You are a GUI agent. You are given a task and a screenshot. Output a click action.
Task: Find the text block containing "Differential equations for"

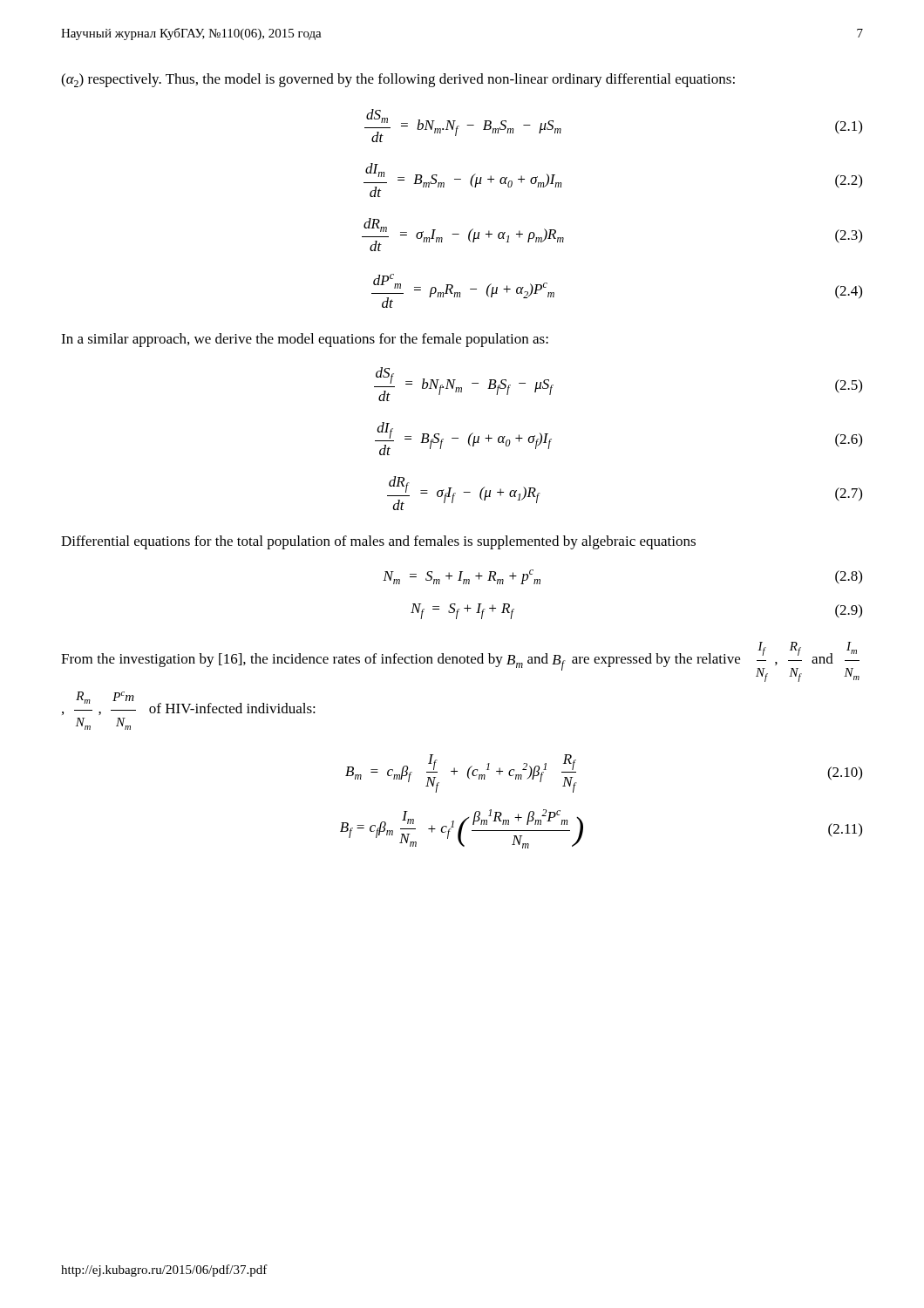[x=379, y=541]
